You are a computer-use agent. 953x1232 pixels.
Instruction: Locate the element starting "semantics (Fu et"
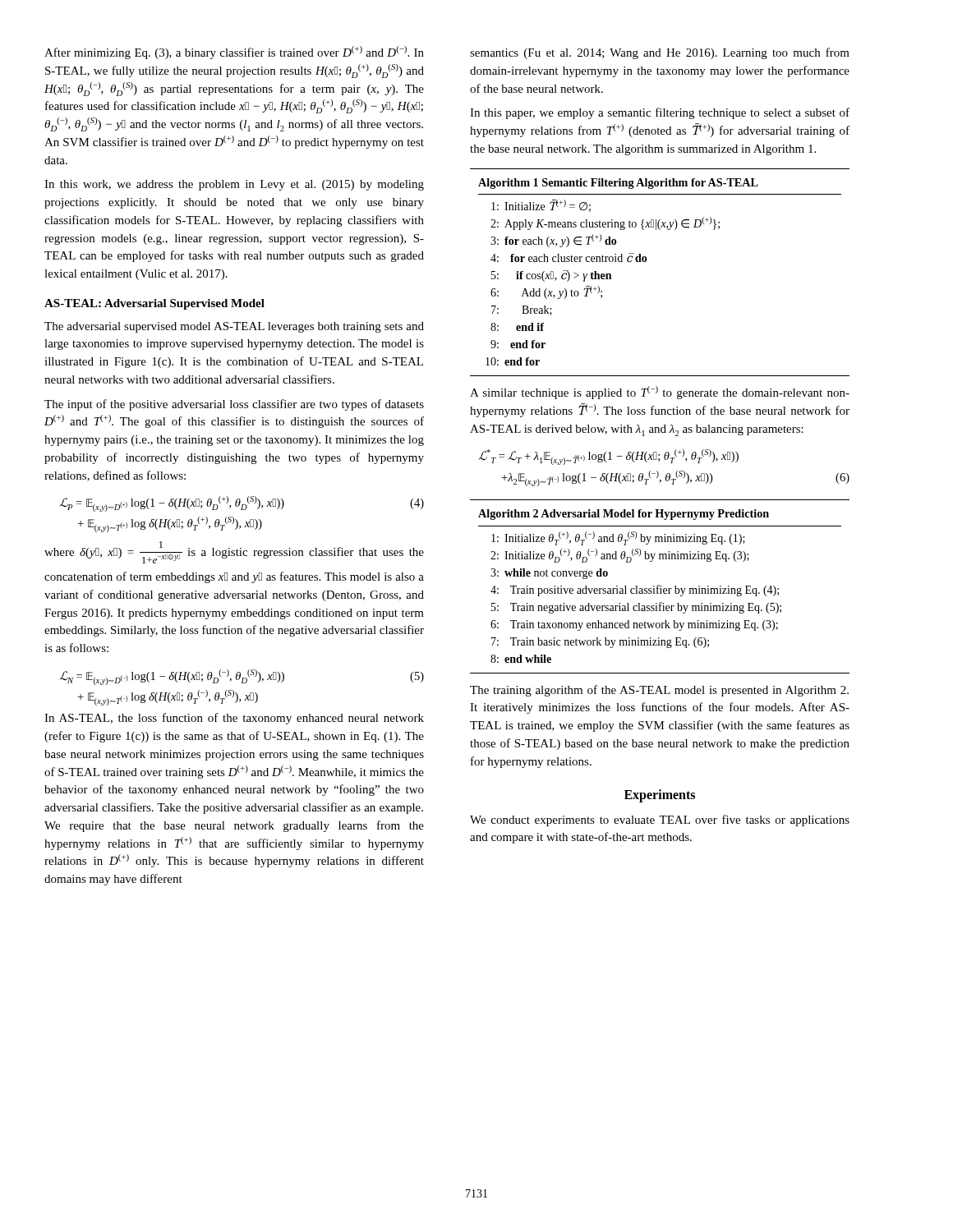660,71
